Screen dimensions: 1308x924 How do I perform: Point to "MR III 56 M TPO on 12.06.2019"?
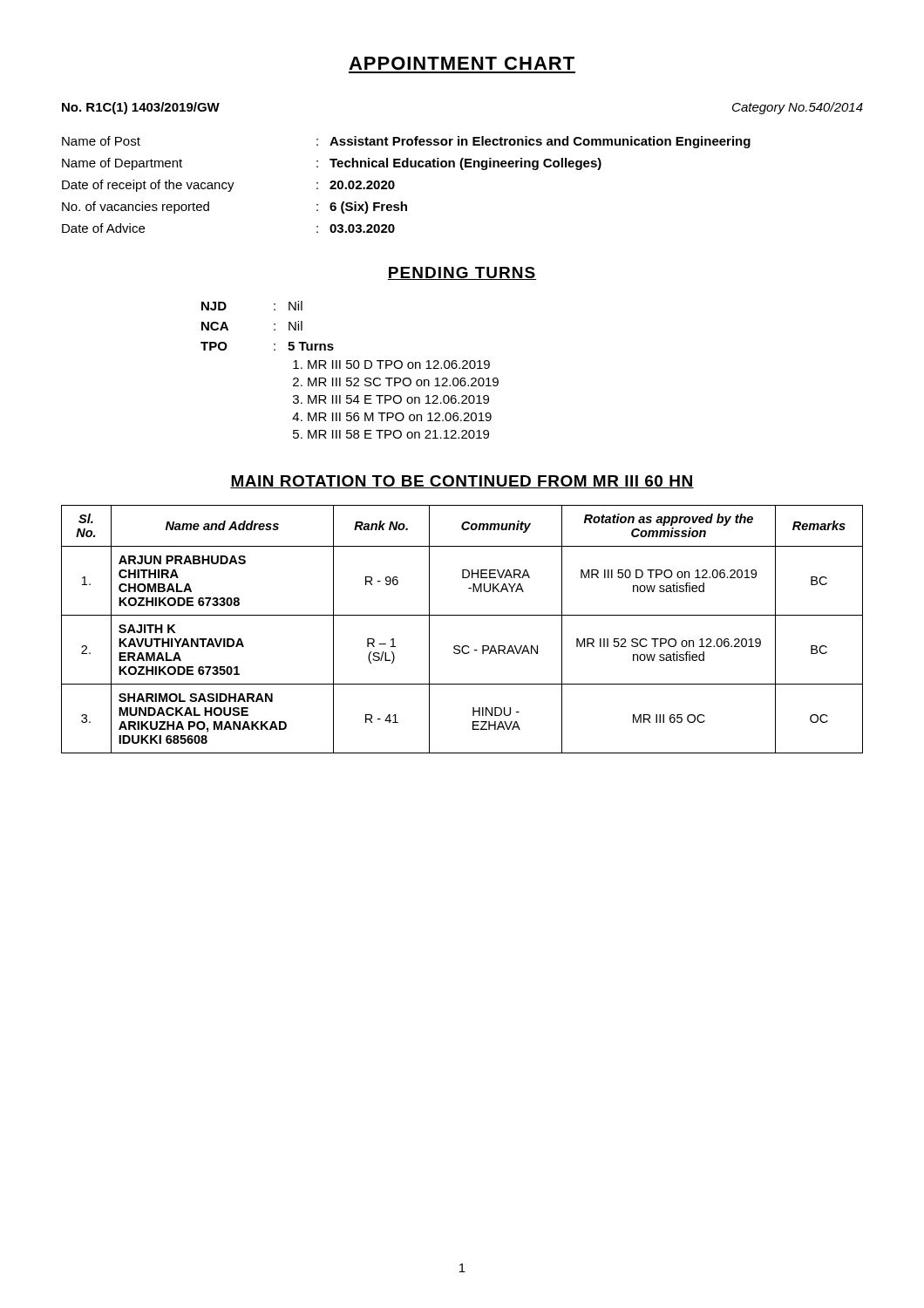[399, 416]
